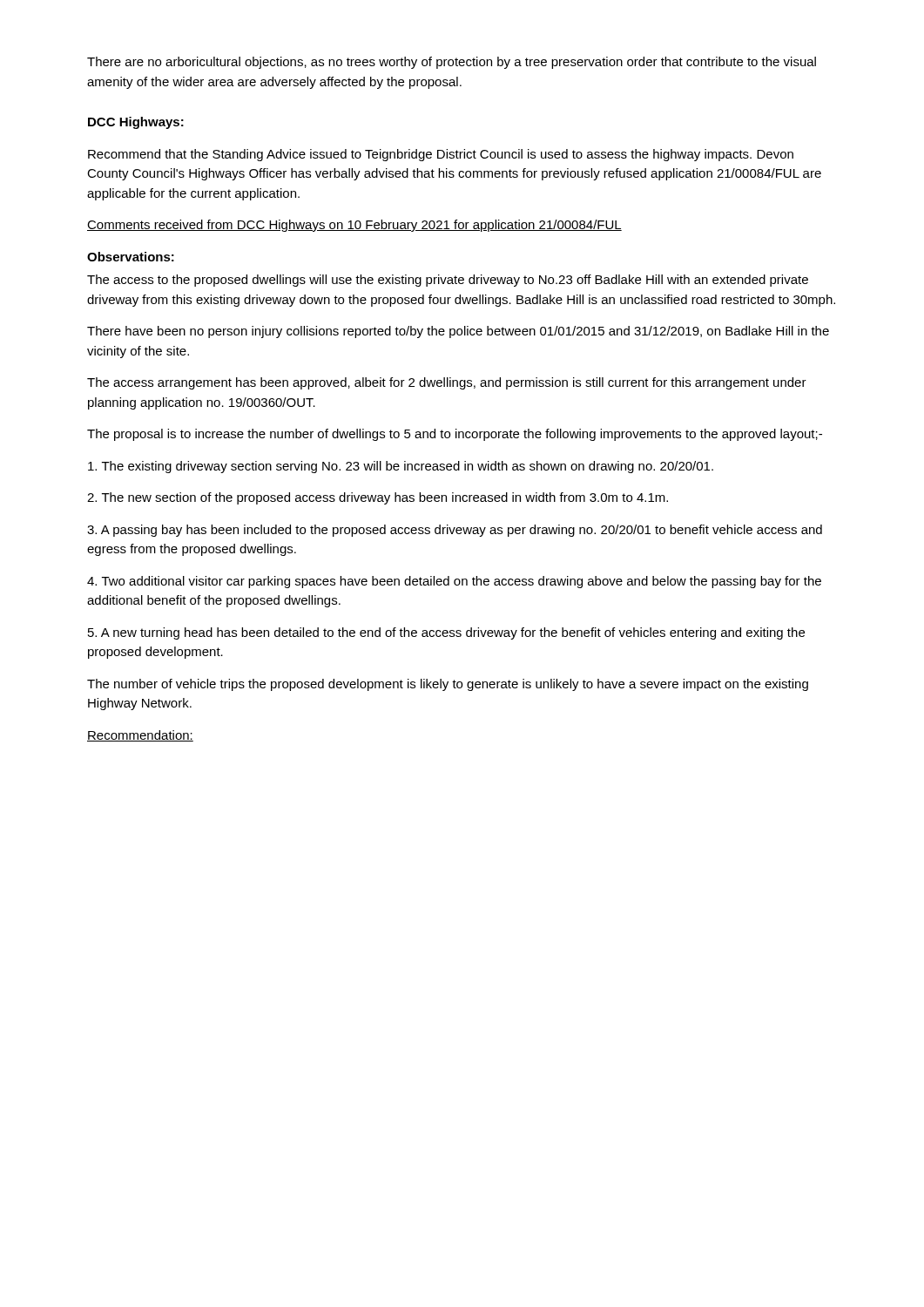This screenshot has width=924, height=1307.
Task: Find the block on this page that starts "Comments received from DCC"
Action: 462,225
